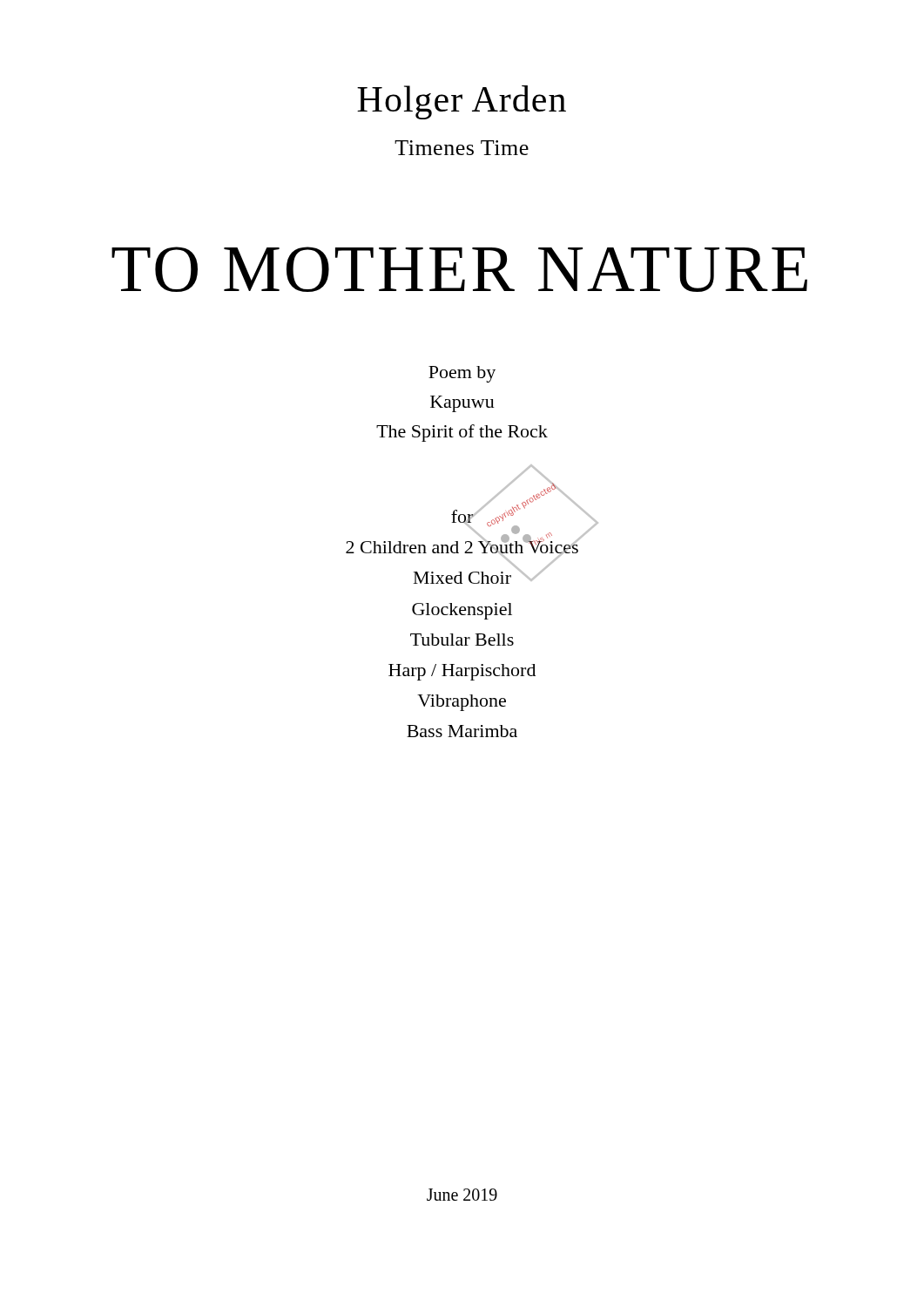924x1307 pixels.
Task: Click on the text block starting "for 2 Children"
Action: pos(462,624)
